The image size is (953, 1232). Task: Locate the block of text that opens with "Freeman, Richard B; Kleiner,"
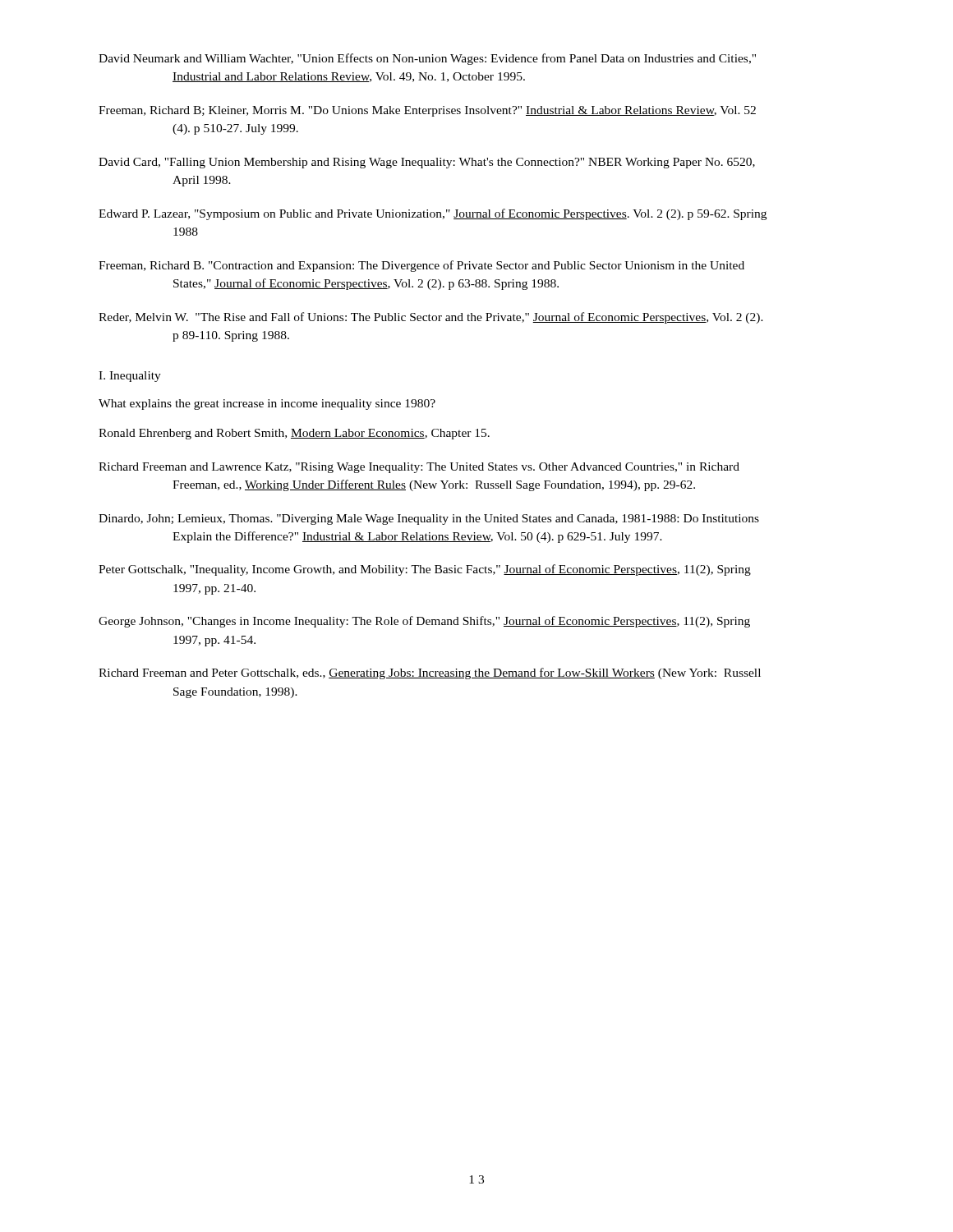click(x=428, y=119)
